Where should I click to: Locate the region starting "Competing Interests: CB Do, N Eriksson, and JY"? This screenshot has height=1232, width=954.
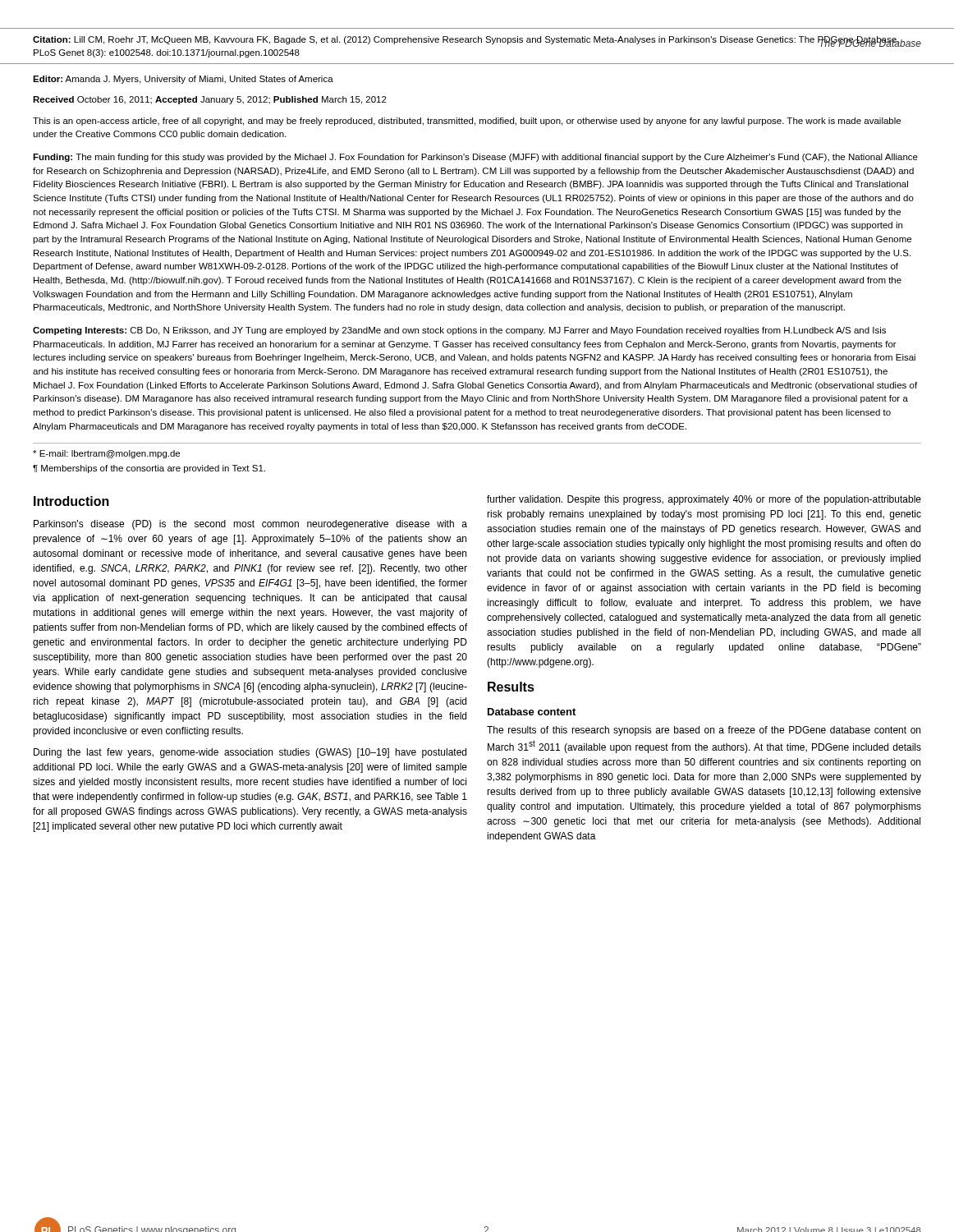point(477,378)
